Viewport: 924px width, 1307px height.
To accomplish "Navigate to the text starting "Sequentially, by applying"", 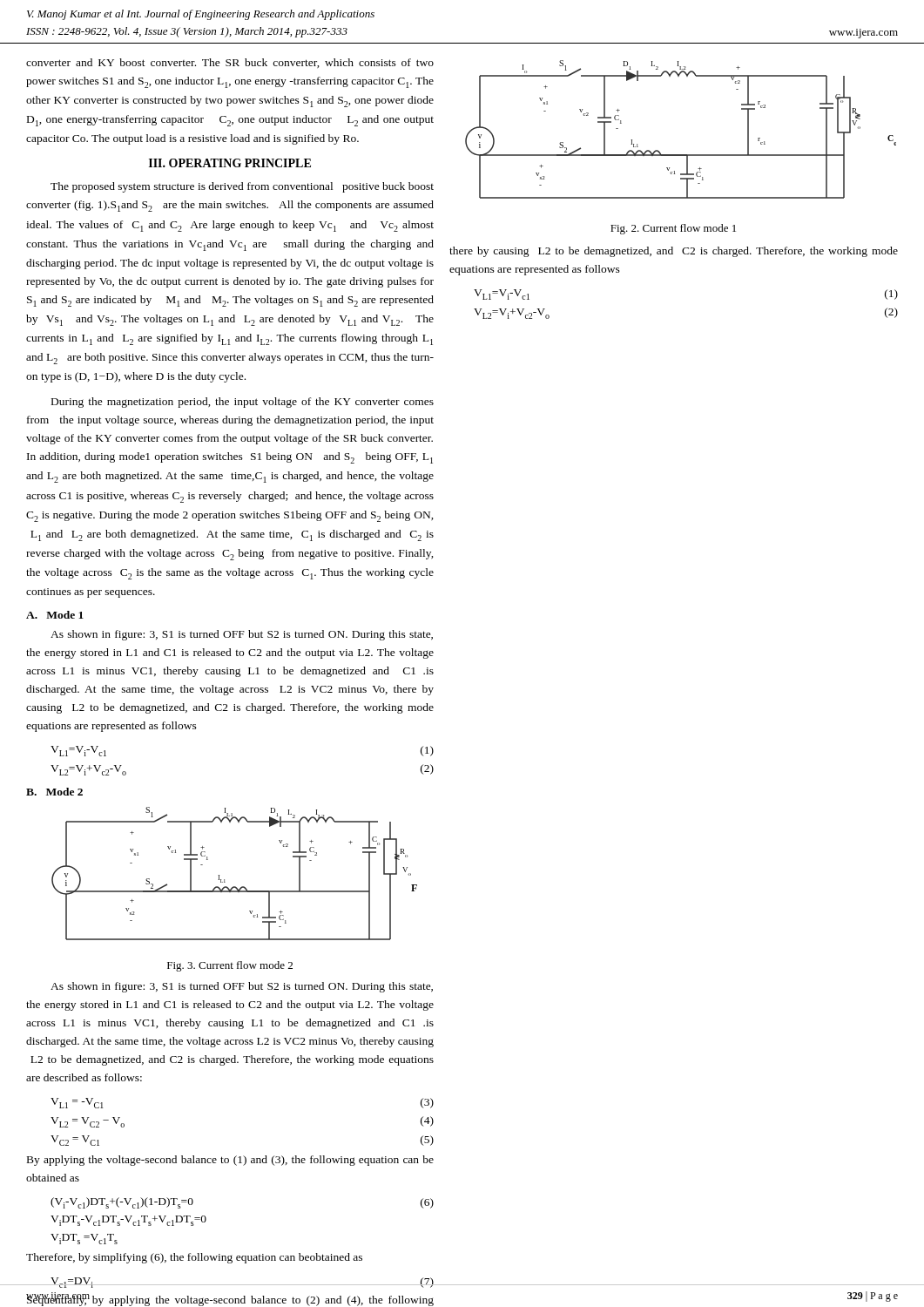I will (x=230, y=1300).
